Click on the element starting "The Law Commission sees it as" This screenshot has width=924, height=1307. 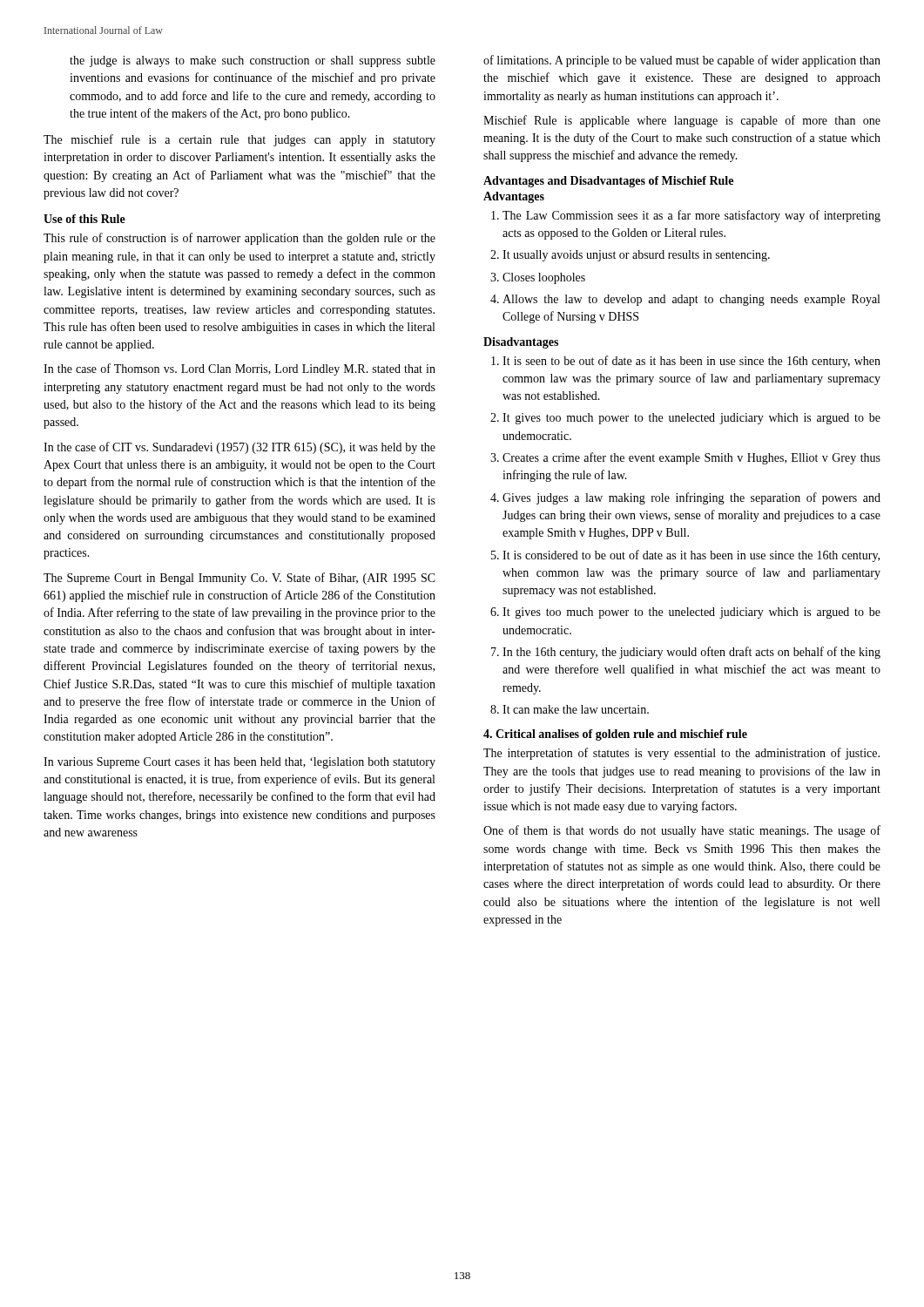click(x=682, y=267)
